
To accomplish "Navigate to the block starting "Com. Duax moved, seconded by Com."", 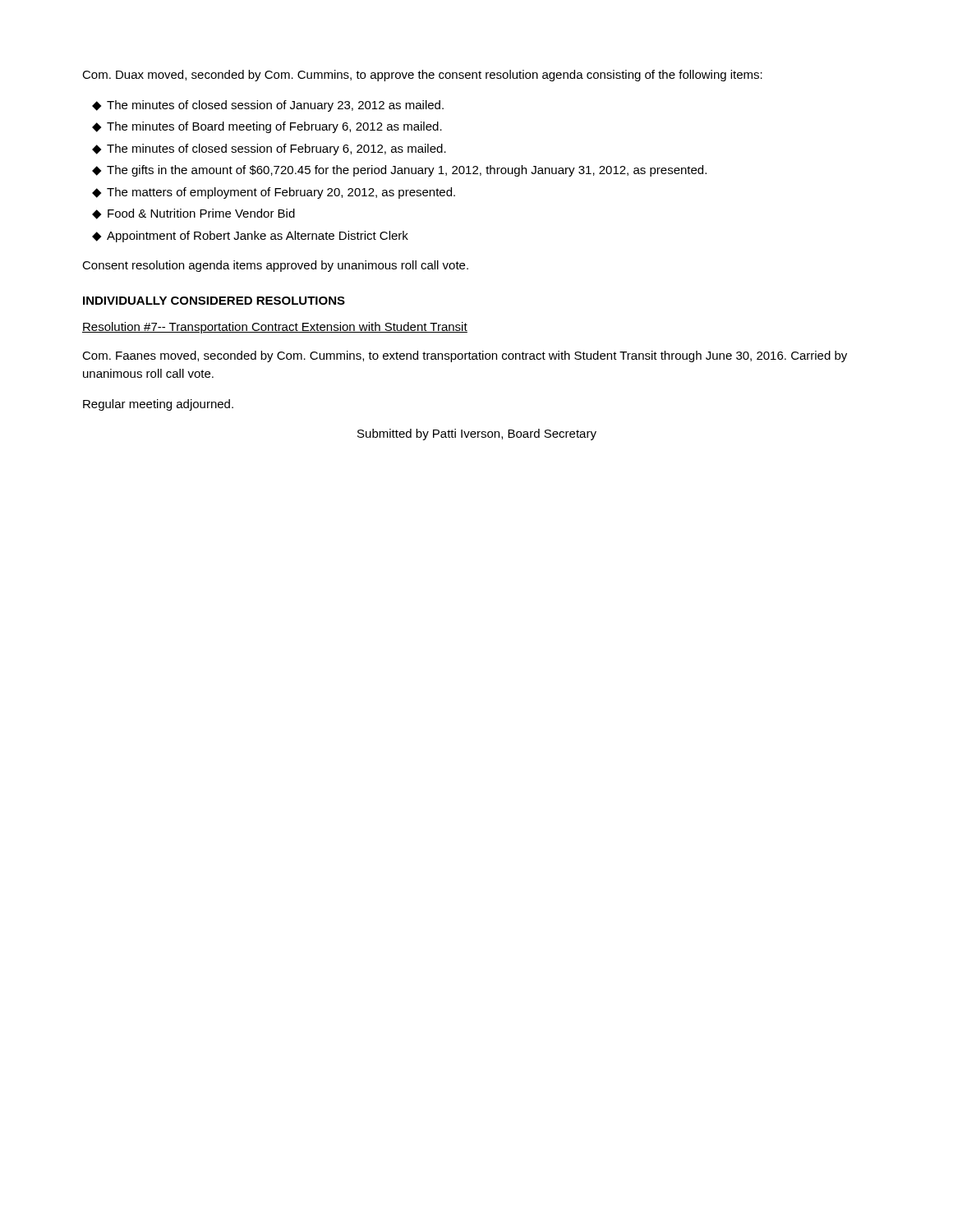I will coord(423,74).
